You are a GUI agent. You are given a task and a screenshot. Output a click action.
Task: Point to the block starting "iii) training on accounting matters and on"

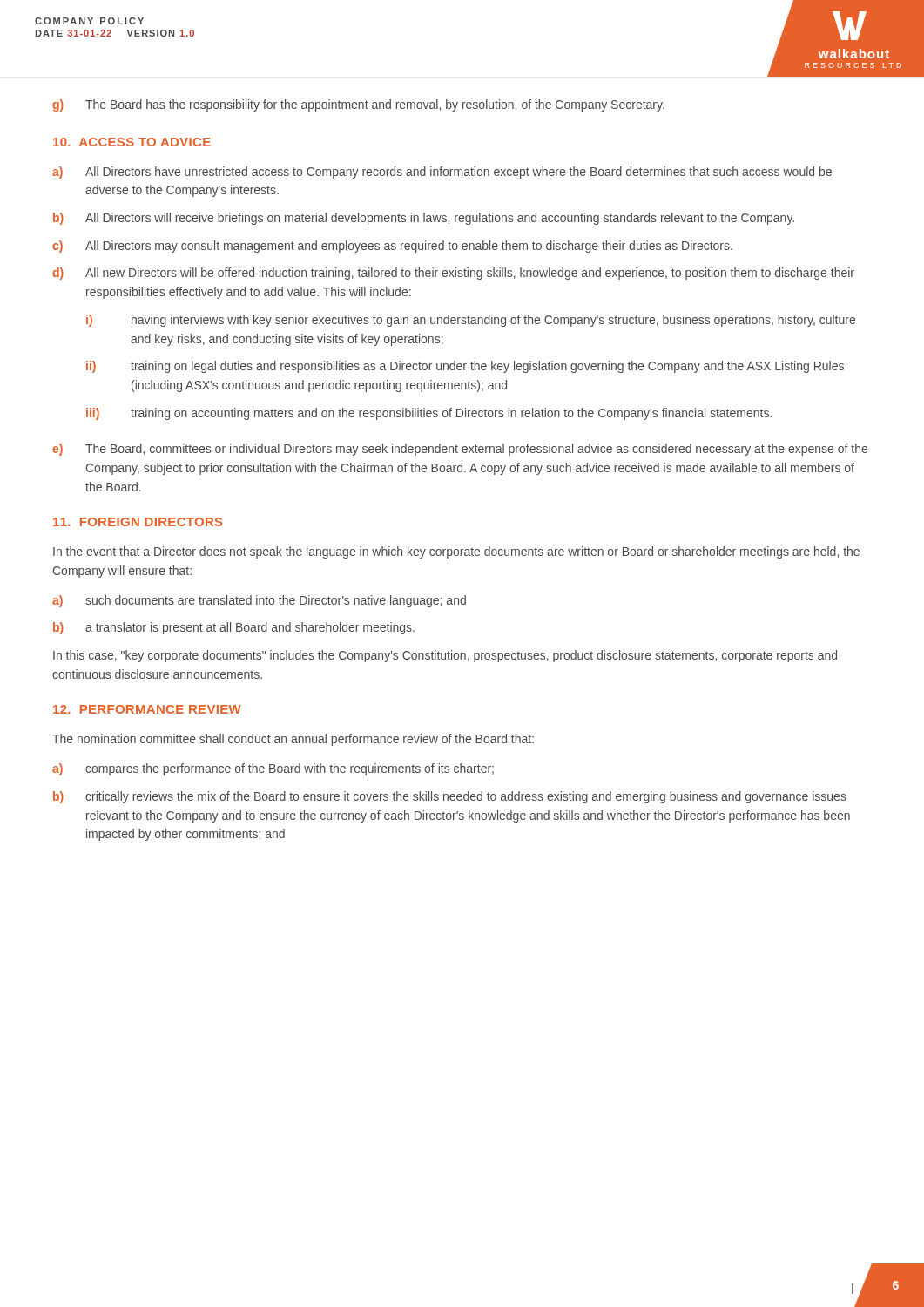pos(479,413)
